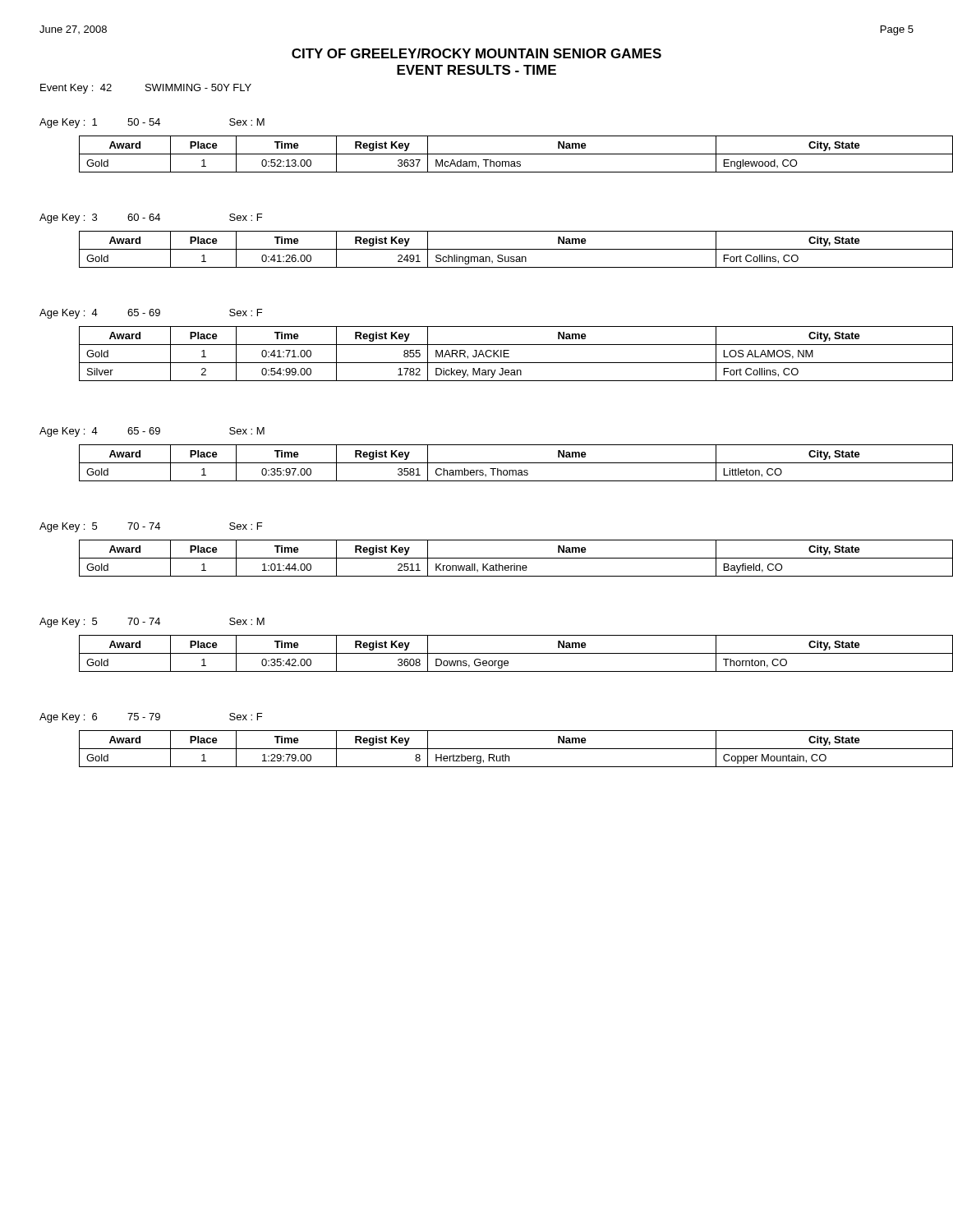953x1232 pixels.
Task: Select the table that reads "Kronwall, Katherine"
Action: pyautogui.click(x=496, y=558)
